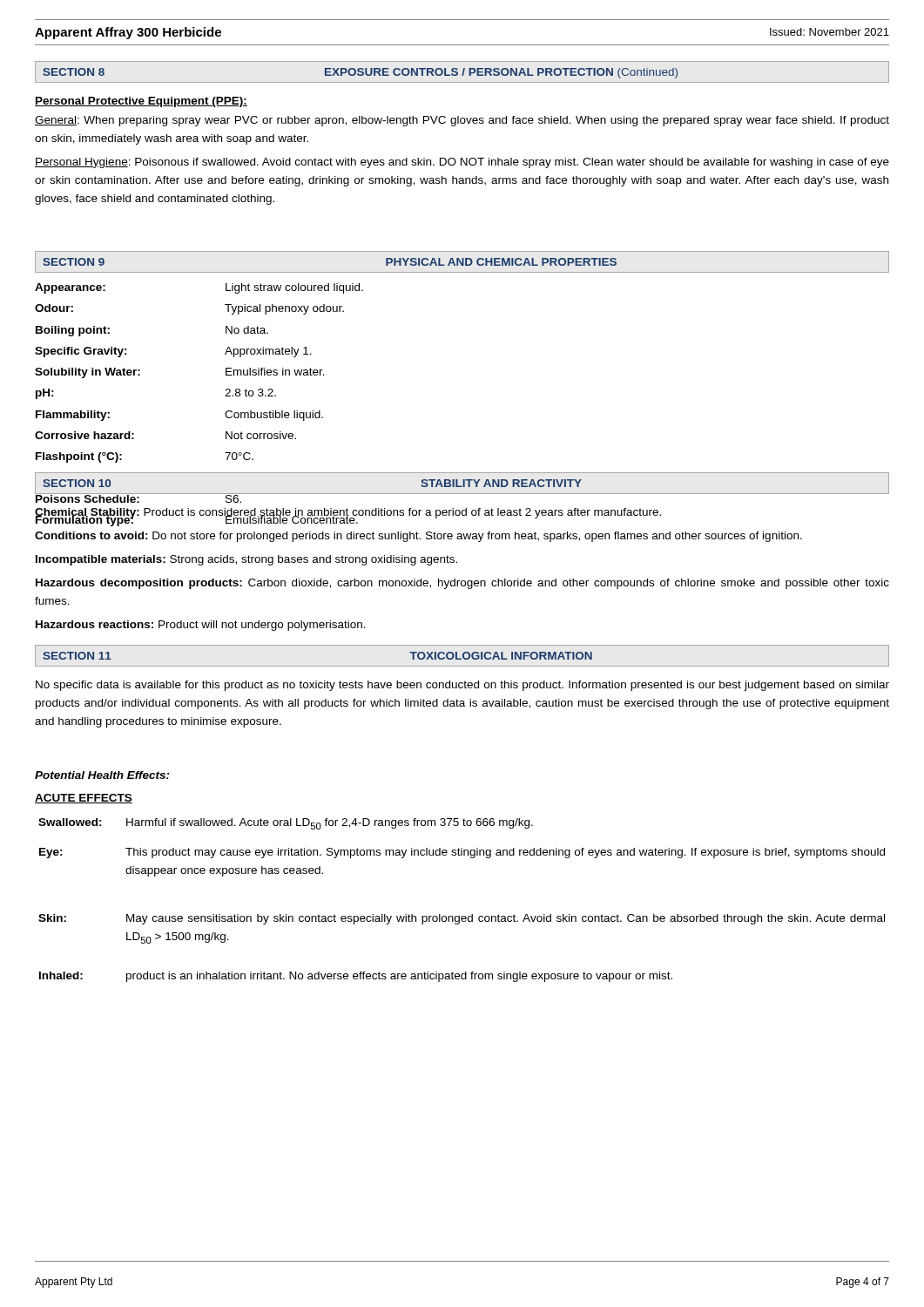
Task: Select the block starting "No specific data is available for this"
Action: pyautogui.click(x=462, y=703)
